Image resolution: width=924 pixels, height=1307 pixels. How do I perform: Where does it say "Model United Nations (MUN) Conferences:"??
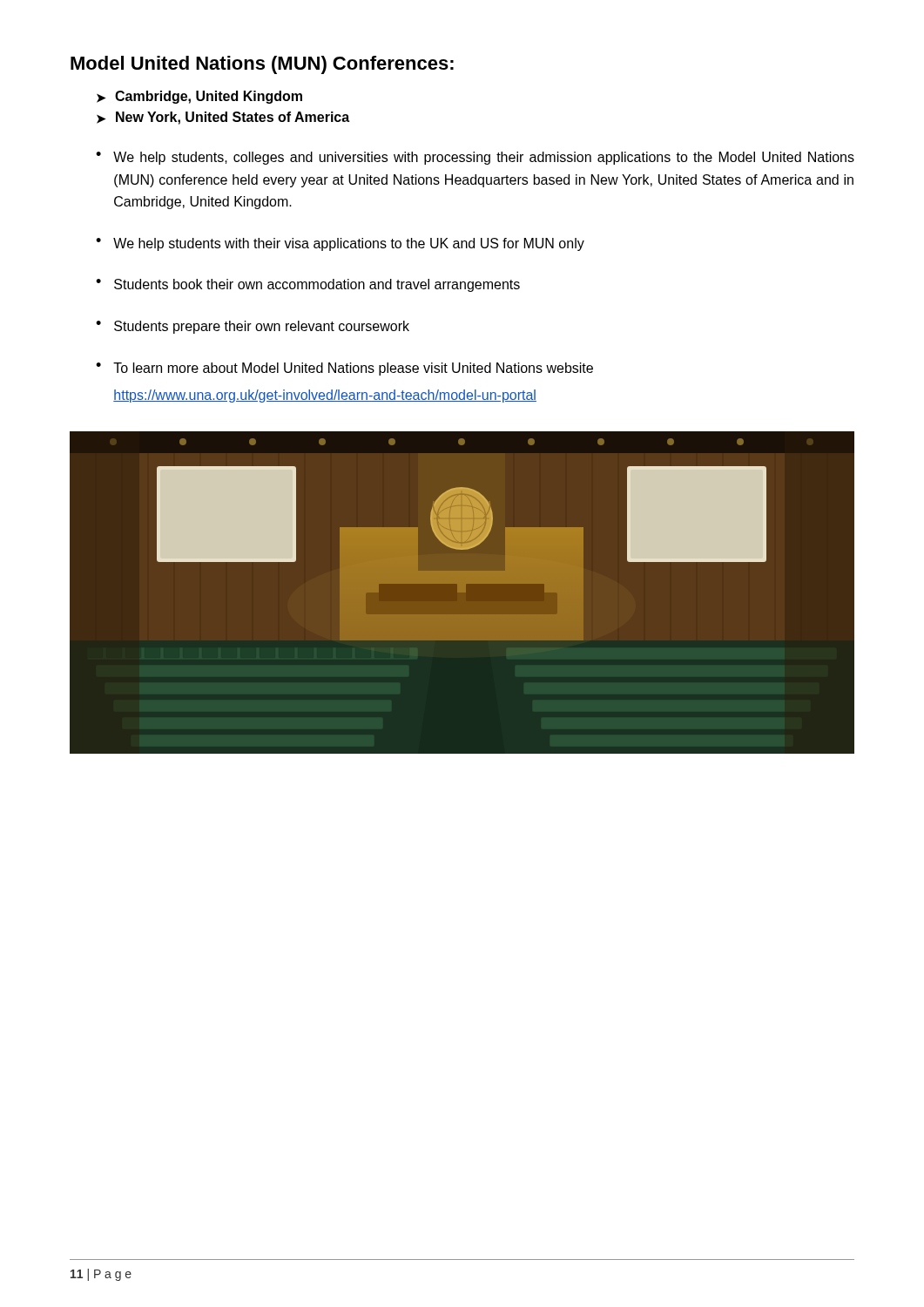(262, 63)
